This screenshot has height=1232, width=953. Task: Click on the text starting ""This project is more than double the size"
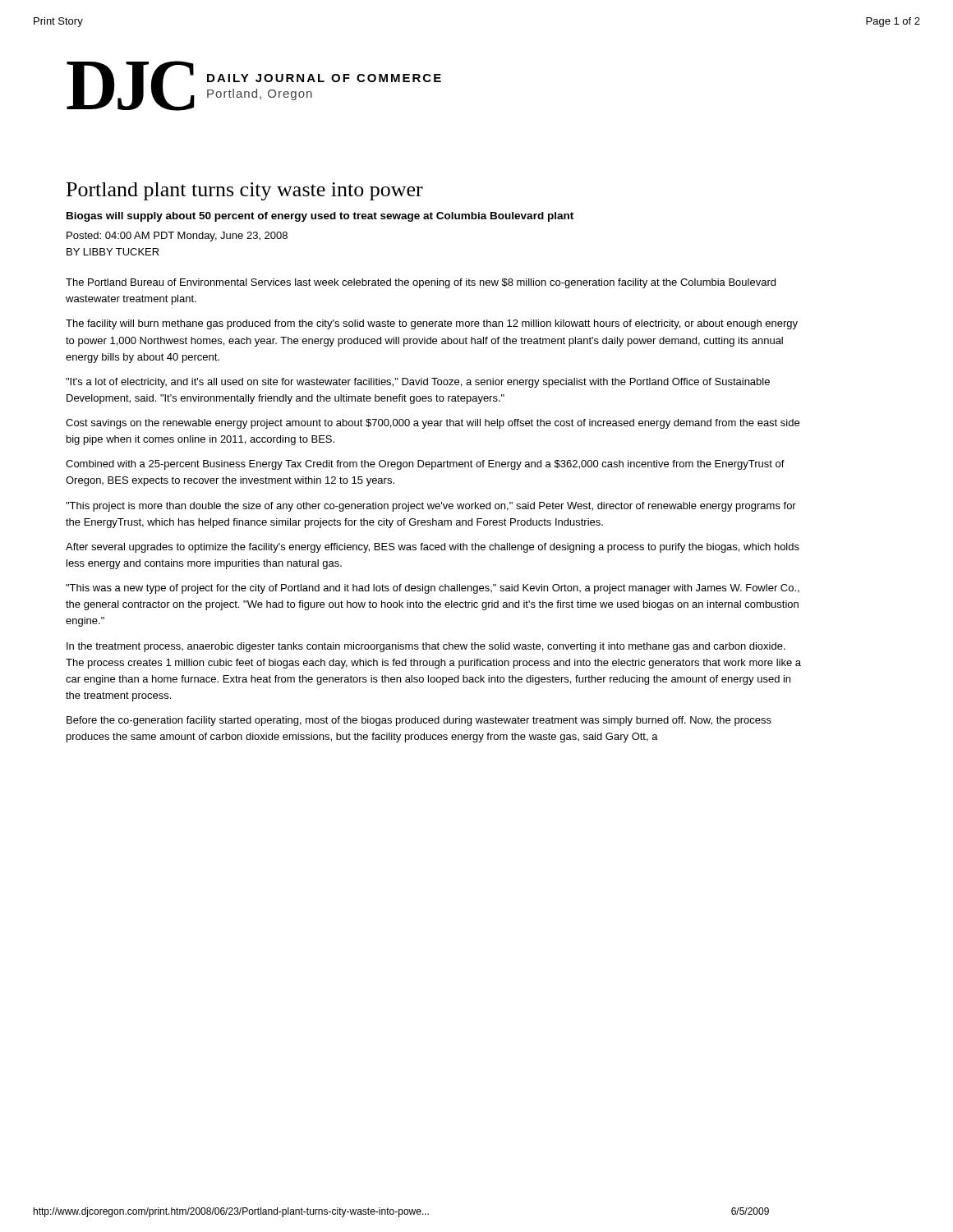click(x=435, y=514)
